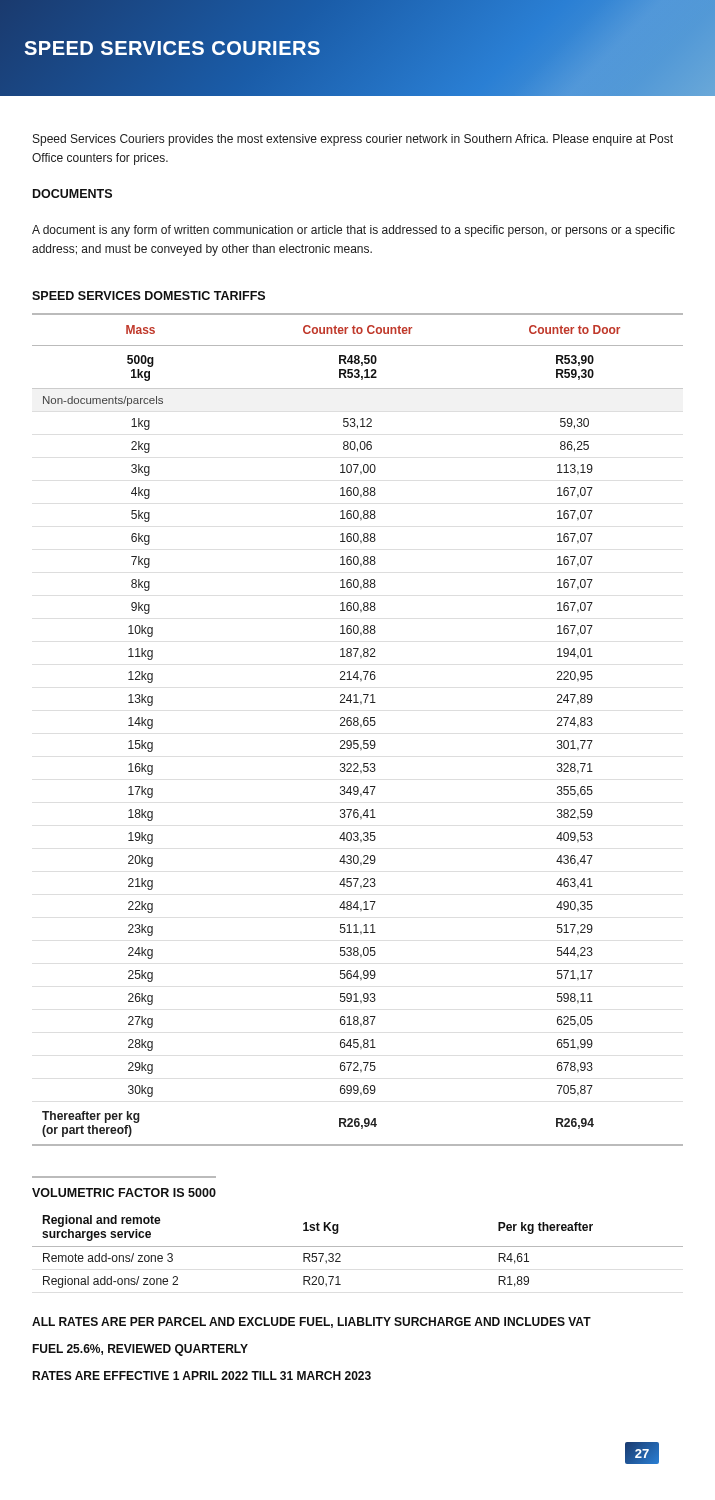Click on the region starting "VOLUMETRIC FACTOR IS 5000"
Screen dimensions: 1500x715
pyautogui.click(x=124, y=1188)
